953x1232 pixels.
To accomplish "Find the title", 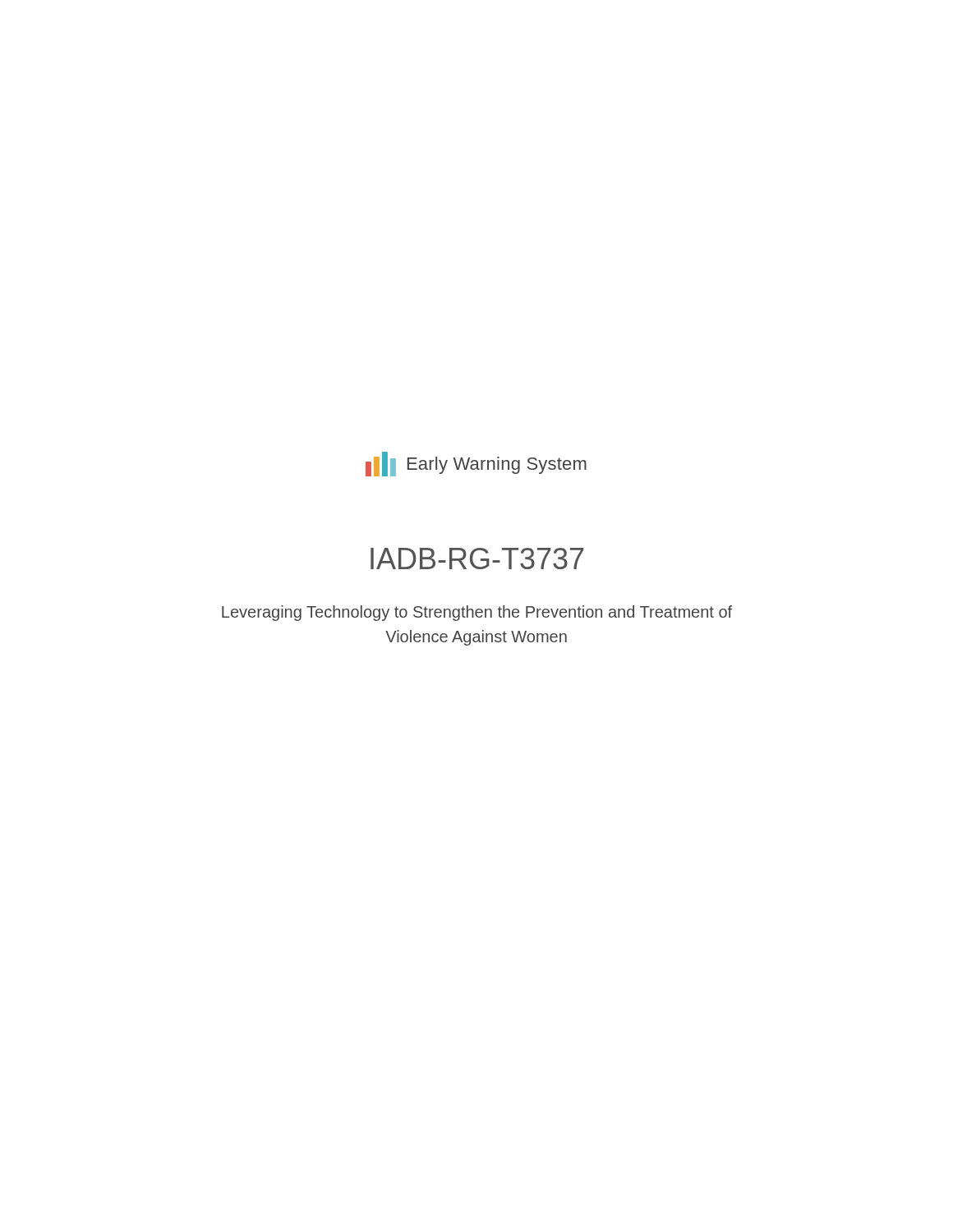I will click(476, 559).
